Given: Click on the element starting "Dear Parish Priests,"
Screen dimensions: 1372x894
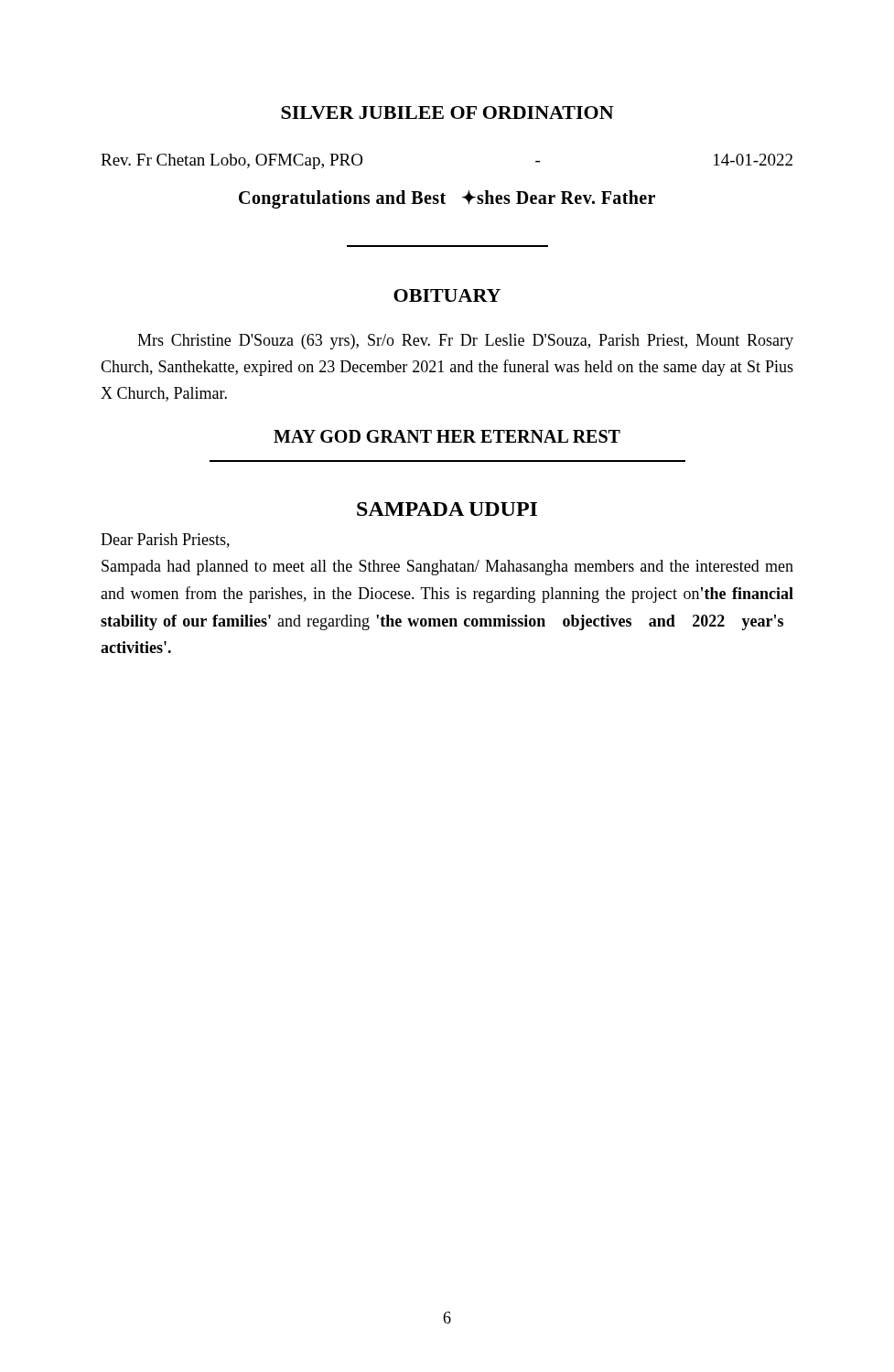Looking at the screenshot, I should [x=165, y=540].
